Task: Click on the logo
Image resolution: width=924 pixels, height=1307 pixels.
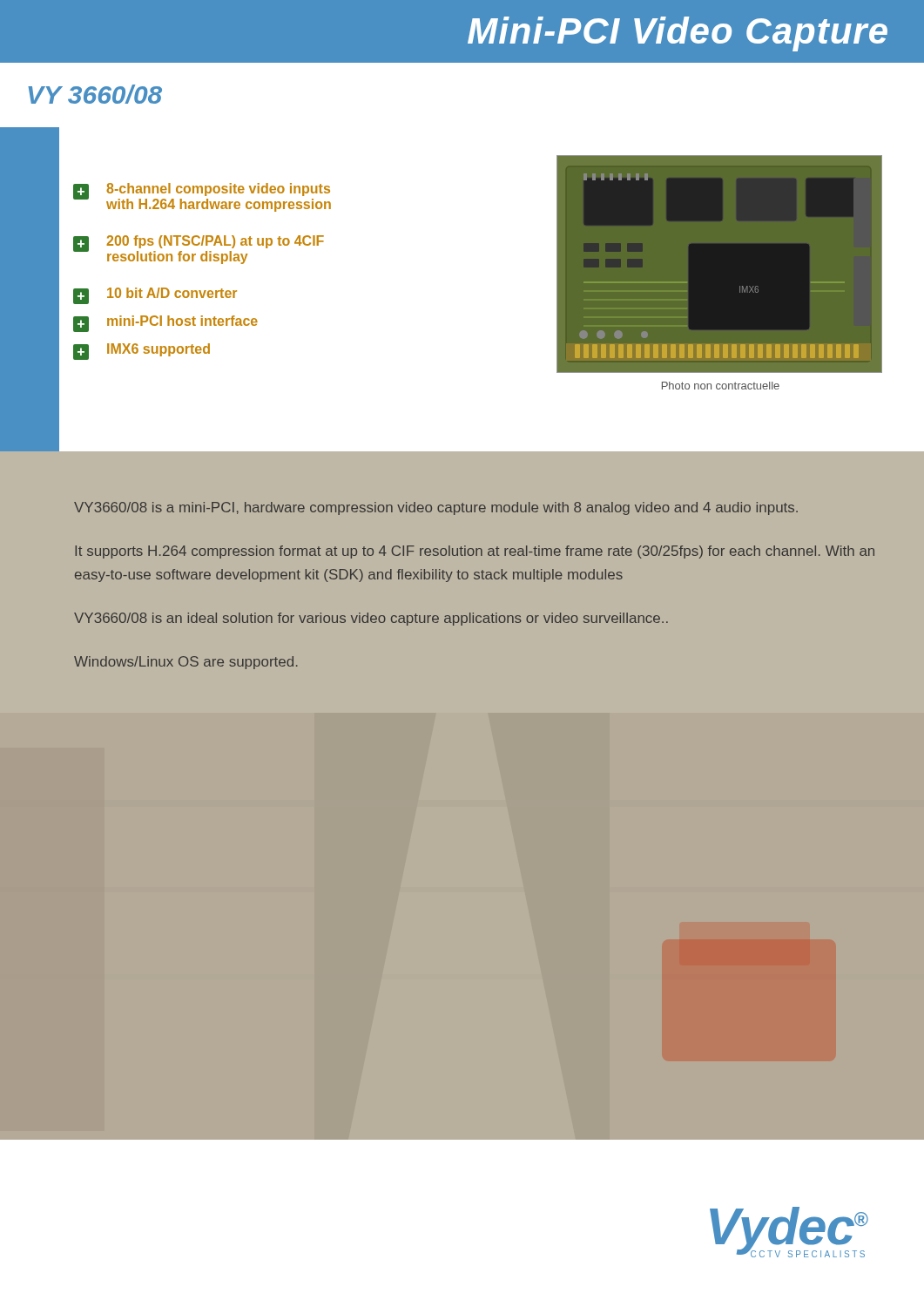Action: point(786,1230)
